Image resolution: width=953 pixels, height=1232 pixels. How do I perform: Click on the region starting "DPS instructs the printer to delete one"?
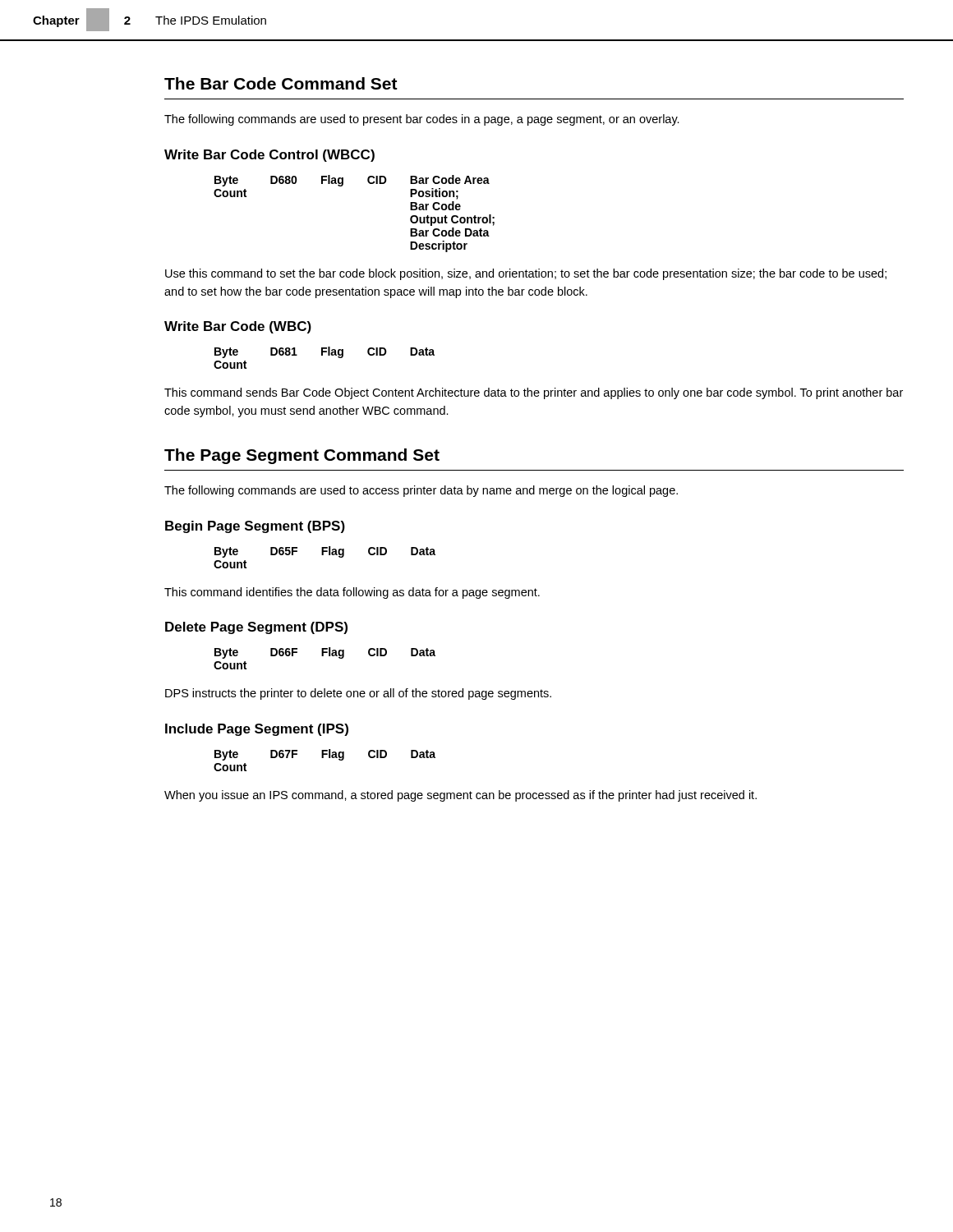(358, 693)
